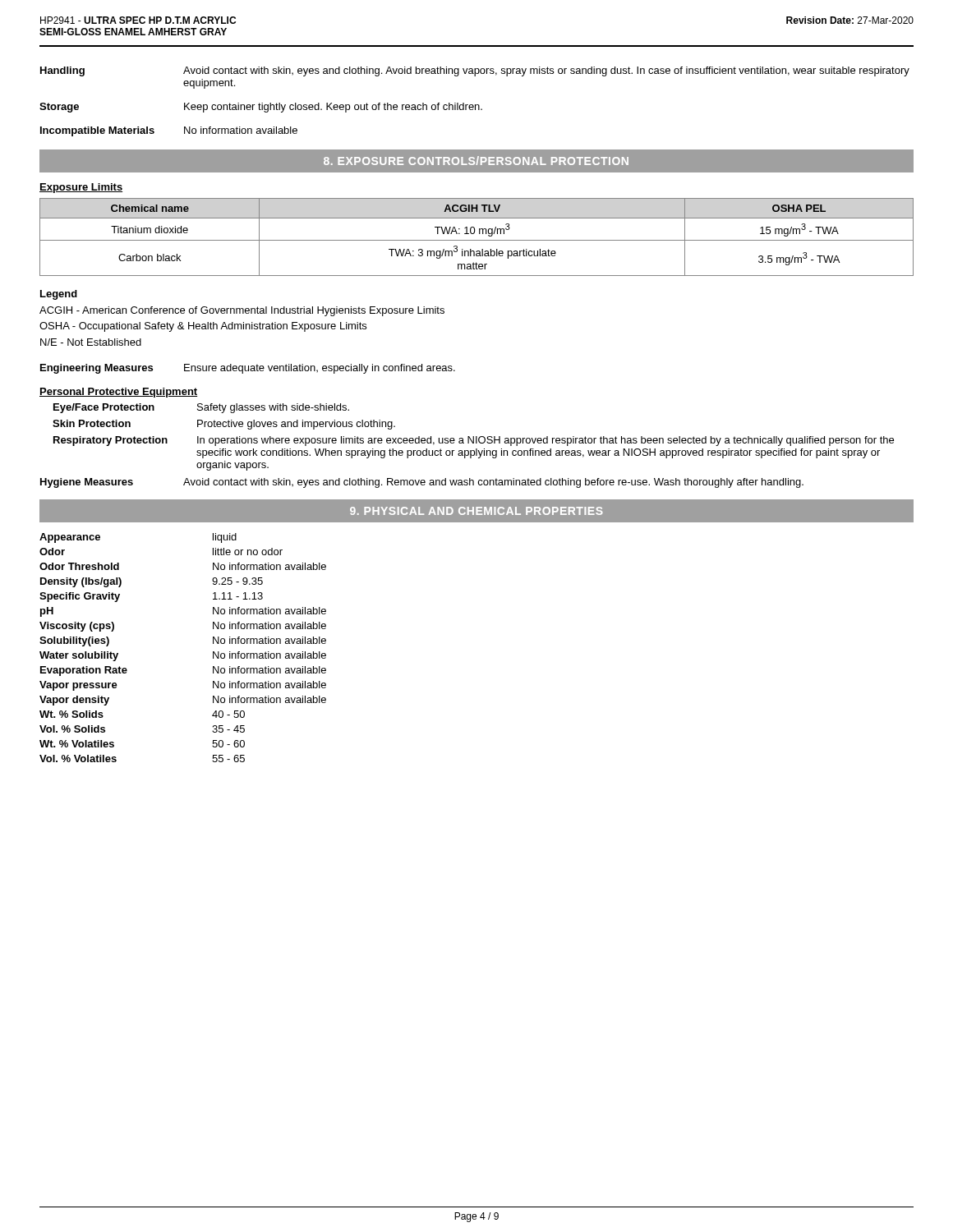Viewport: 953px width, 1232px height.
Task: Click on the text starting "Storage Keep container"
Action: pos(476,106)
